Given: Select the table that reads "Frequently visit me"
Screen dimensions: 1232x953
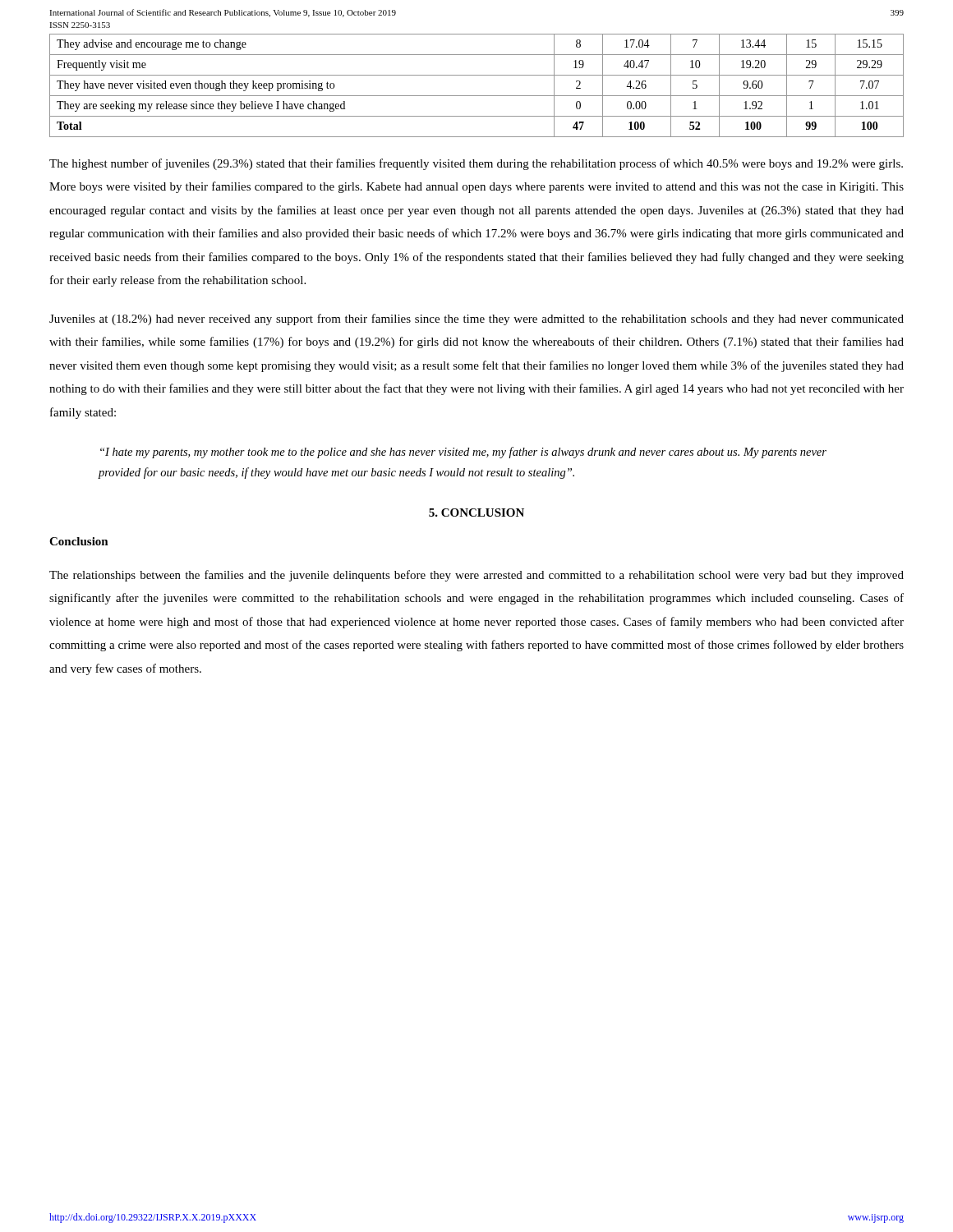Looking at the screenshot, I should pyautogui.click(x=476, y=85).
